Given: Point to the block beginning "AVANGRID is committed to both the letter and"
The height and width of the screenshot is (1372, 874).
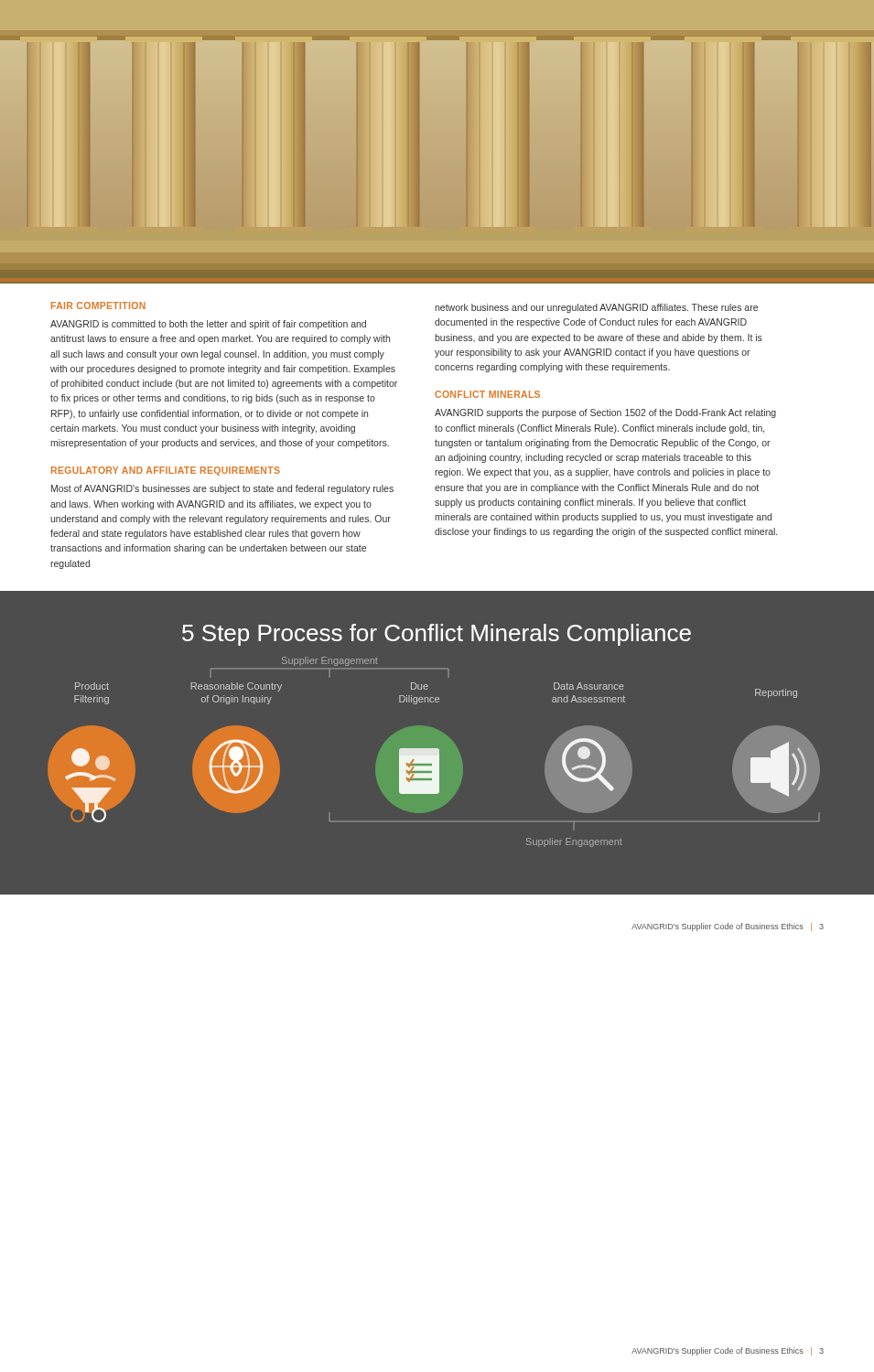Looking at the screenshot, I should (x=224, y=383).
